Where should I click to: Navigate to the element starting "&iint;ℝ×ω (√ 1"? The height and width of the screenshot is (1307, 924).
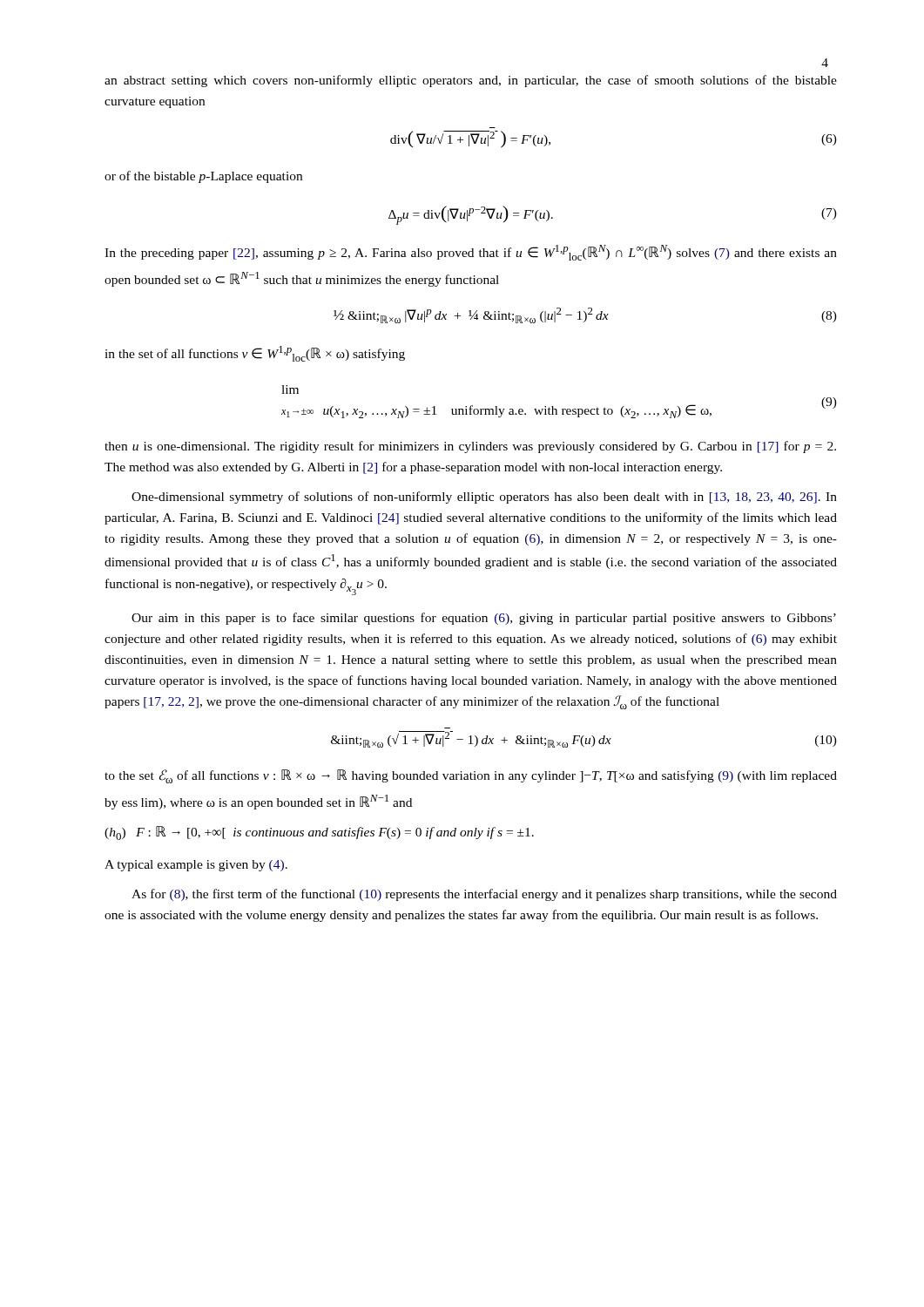[x=471, y=740]
